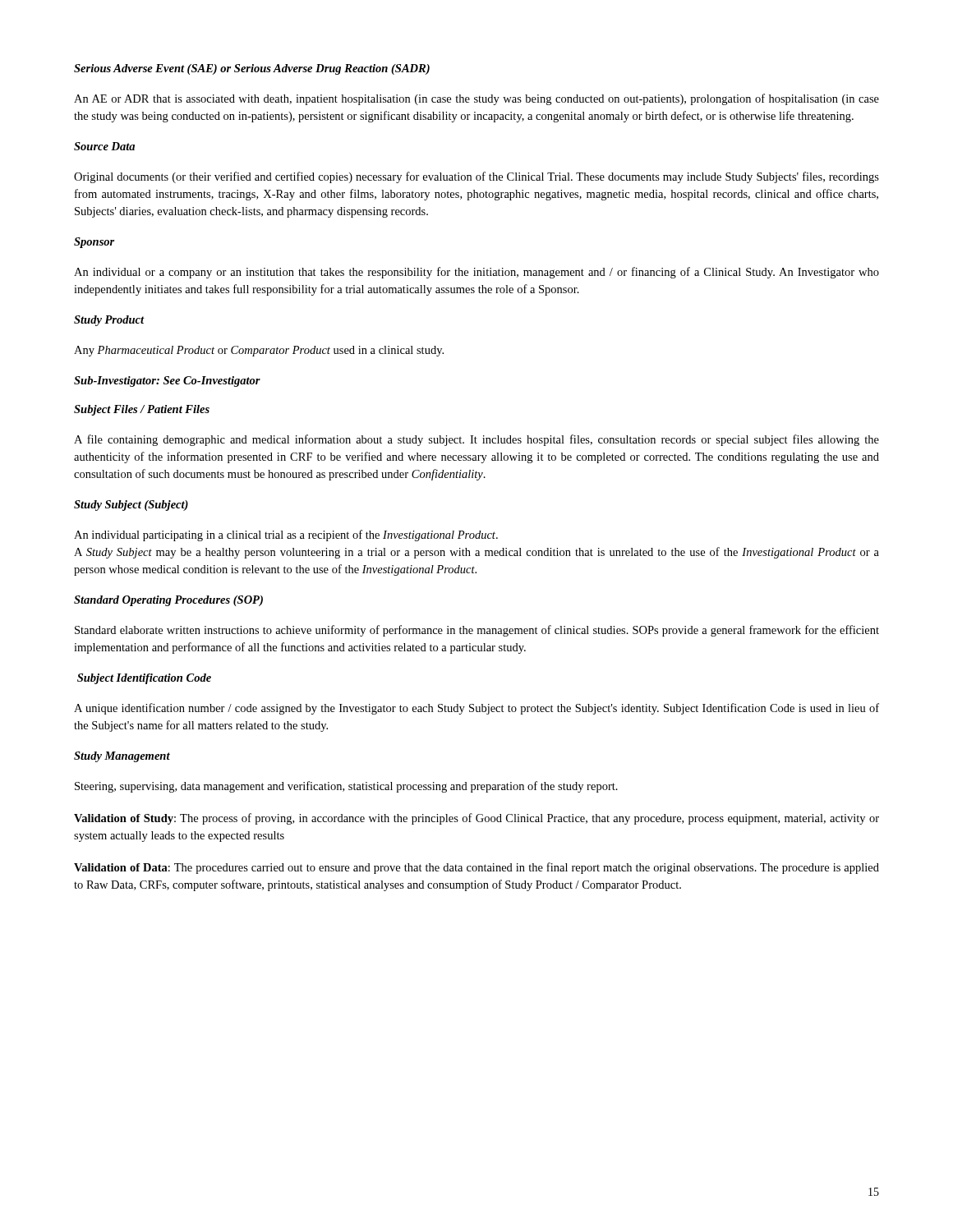Locate the section header with the text "Study Management"
Screen dimensions: 1232x953
[x=122, y=757]
